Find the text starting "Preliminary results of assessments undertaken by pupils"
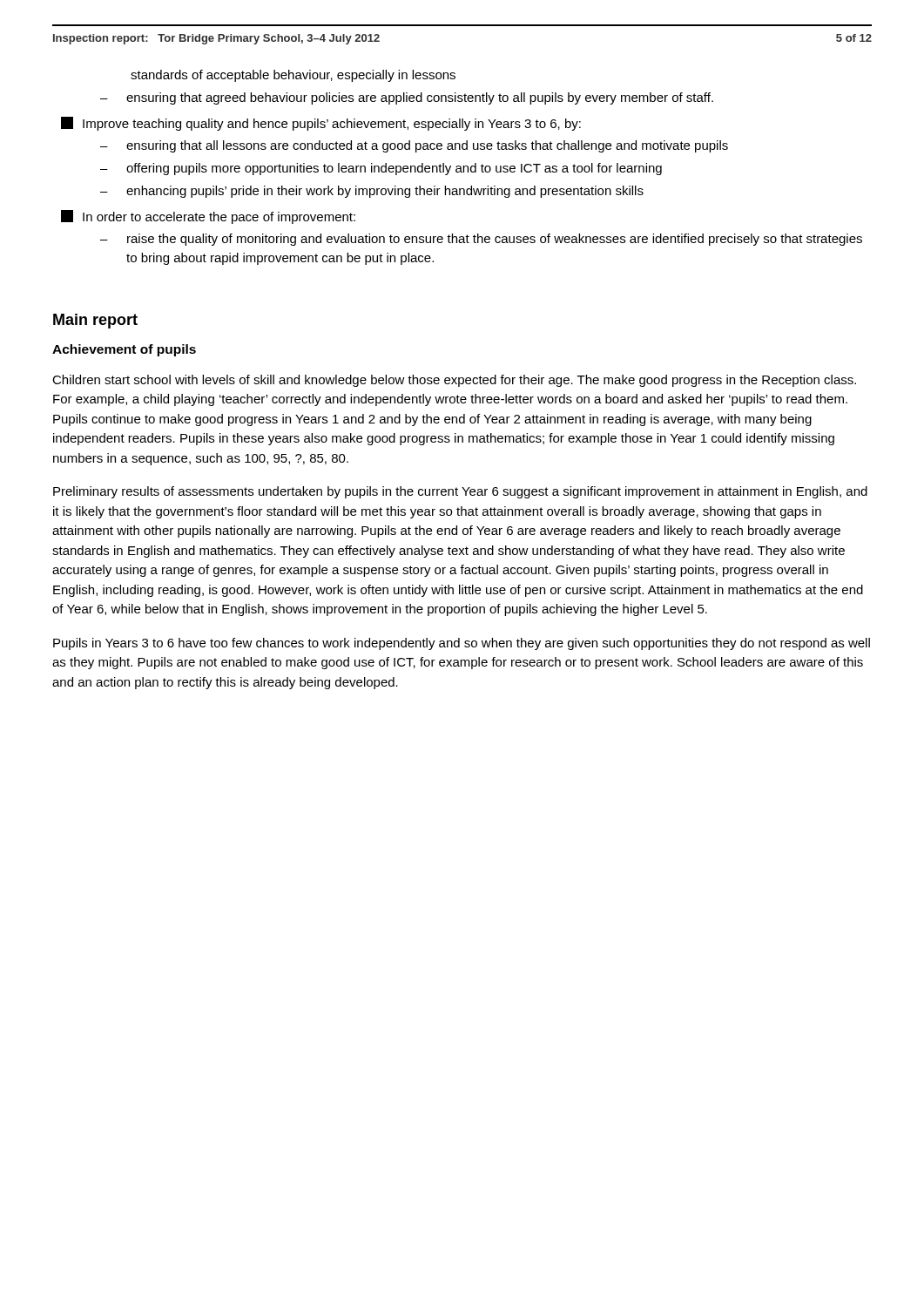The height and width of the screenshot is (1307, 924). tap(462, 551)
